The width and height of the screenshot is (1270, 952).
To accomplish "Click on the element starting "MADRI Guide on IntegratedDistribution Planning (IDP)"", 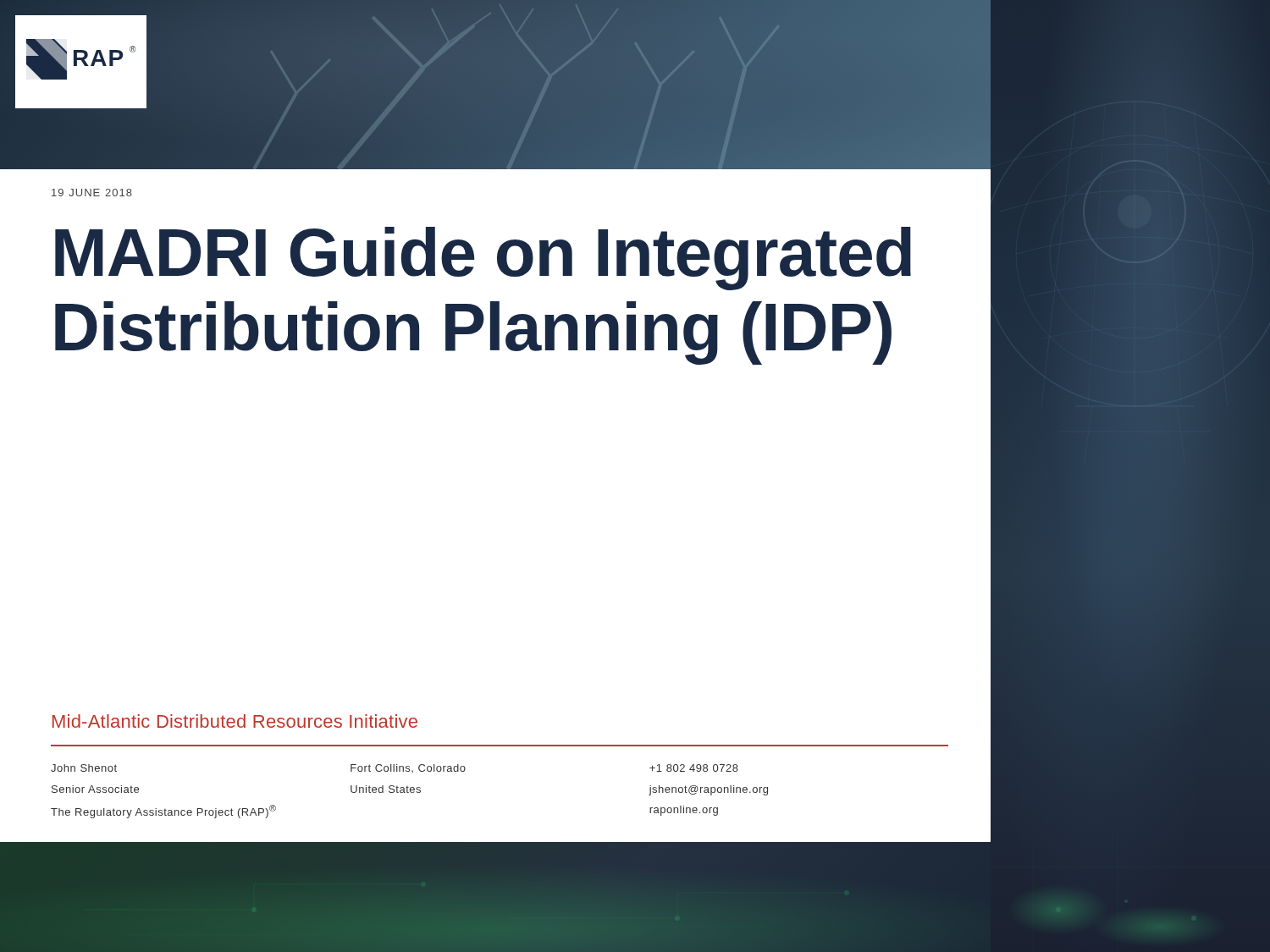I will (483, 290).
